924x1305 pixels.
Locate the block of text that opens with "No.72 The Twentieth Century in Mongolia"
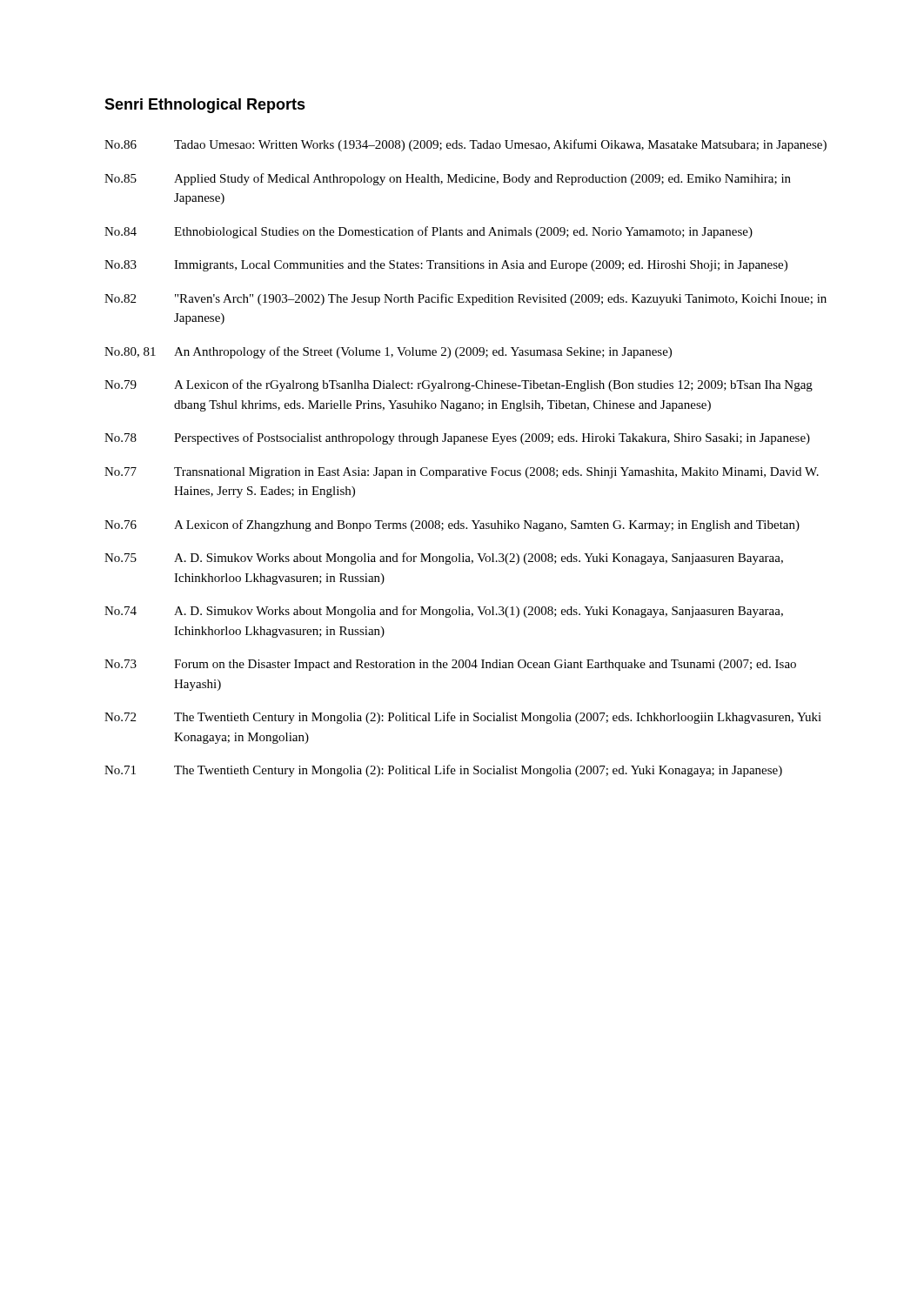[471, 727]
